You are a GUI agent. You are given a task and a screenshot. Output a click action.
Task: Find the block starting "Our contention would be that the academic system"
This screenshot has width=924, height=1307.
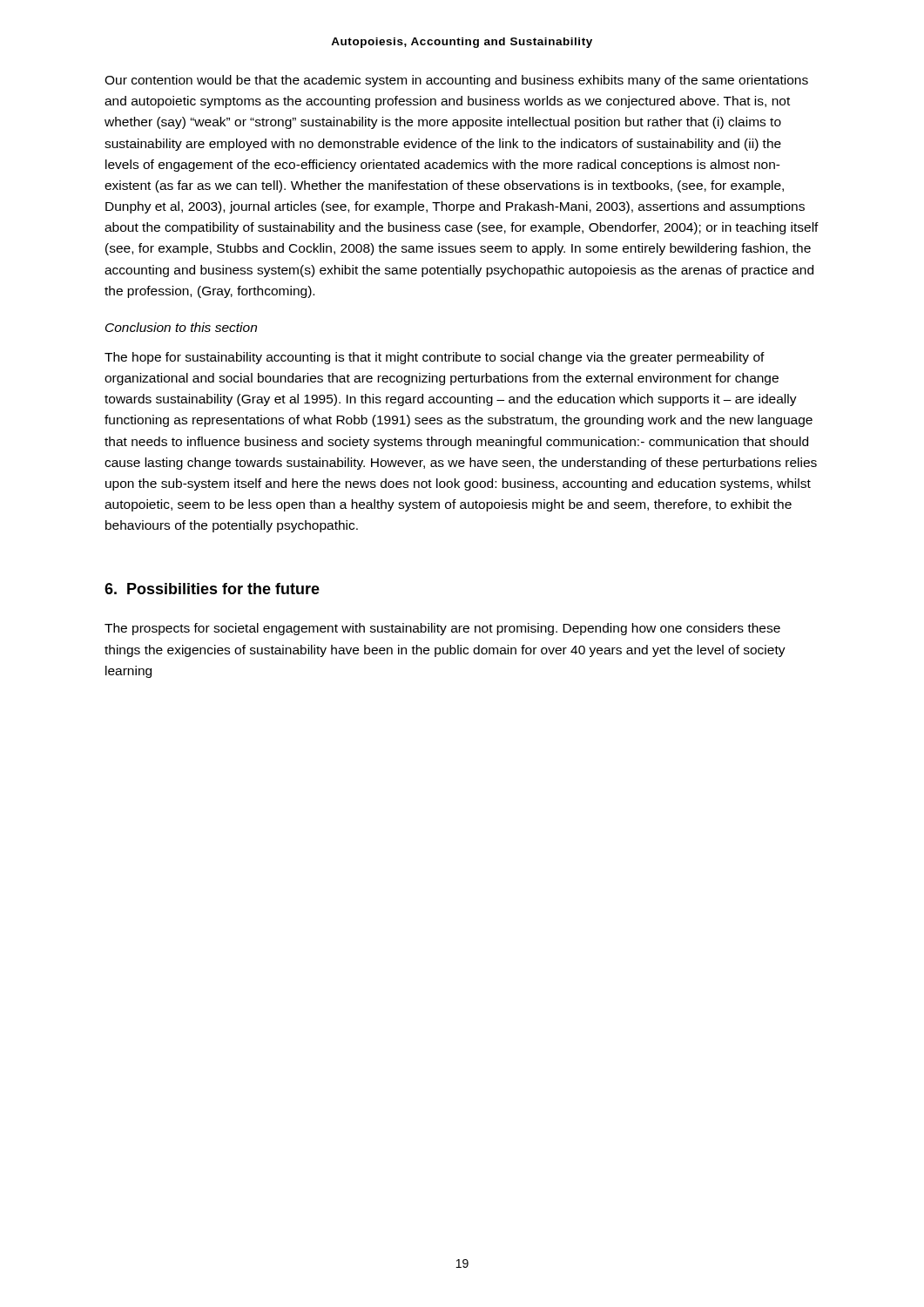[461, 185]
